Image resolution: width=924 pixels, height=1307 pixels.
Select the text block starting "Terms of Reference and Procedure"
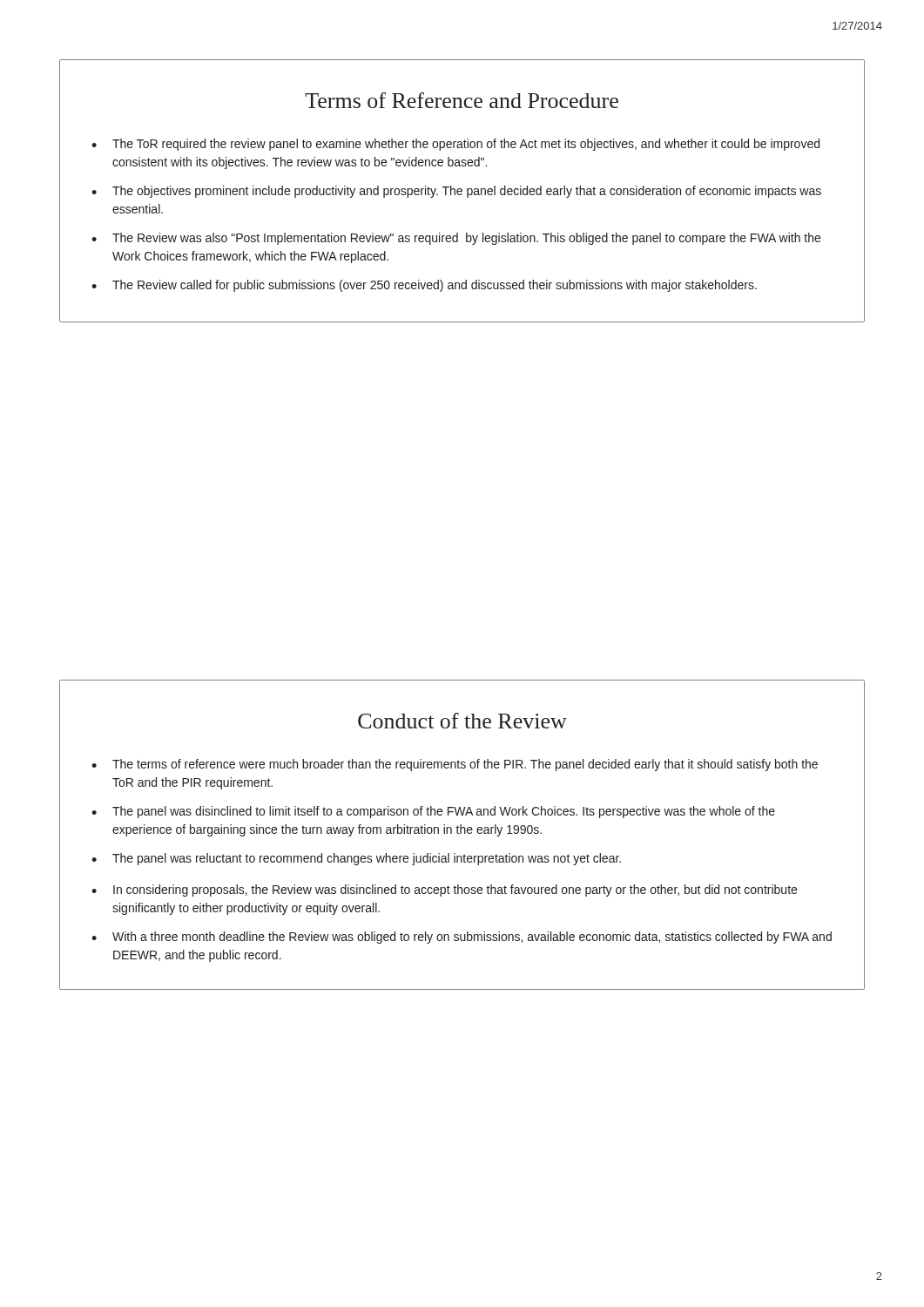point(462,101)
